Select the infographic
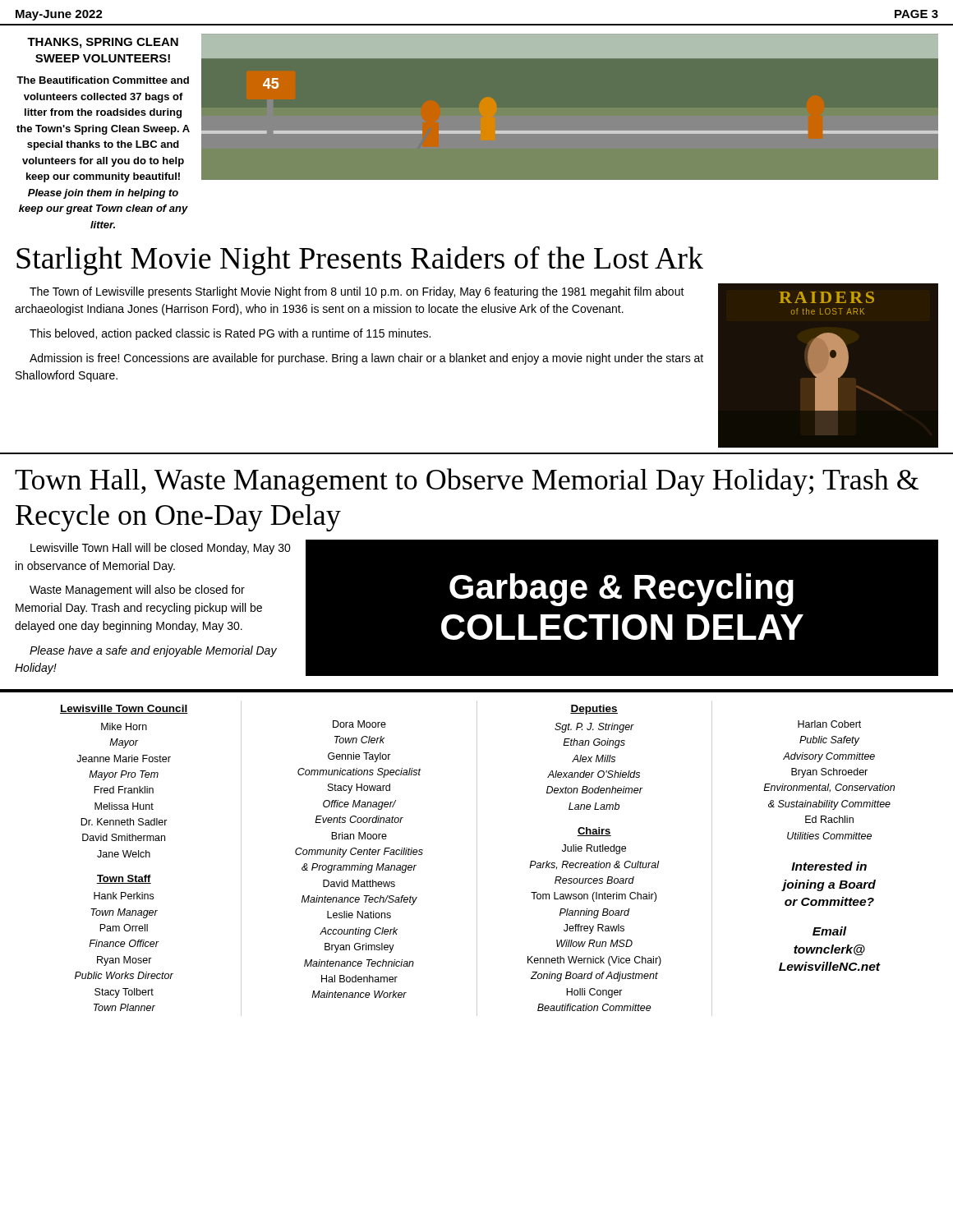Image resolution: width=953 pixels, height=1232 pixels. point(622,608)
